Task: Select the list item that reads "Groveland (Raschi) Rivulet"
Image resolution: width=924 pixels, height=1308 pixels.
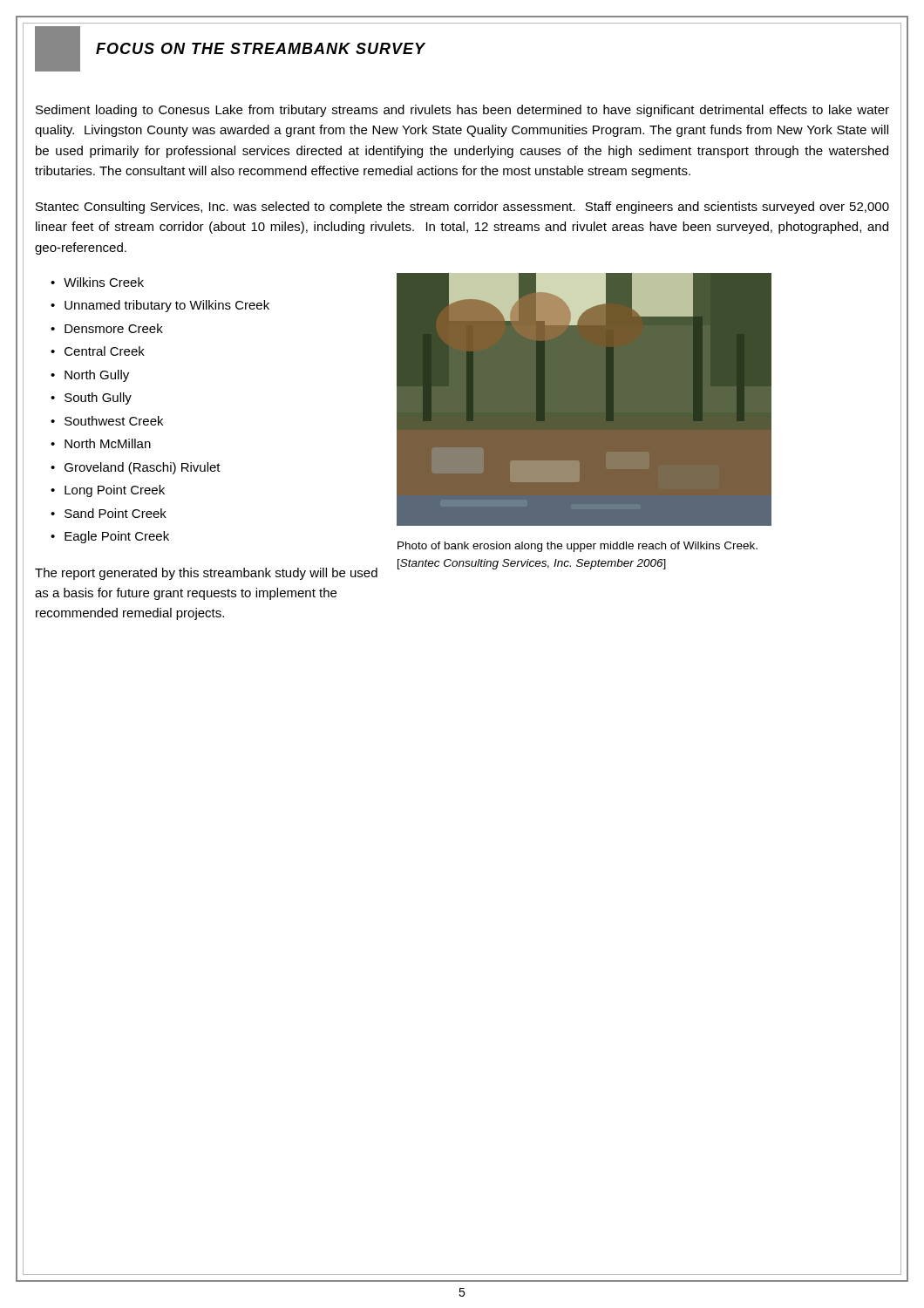Action: 142,467
